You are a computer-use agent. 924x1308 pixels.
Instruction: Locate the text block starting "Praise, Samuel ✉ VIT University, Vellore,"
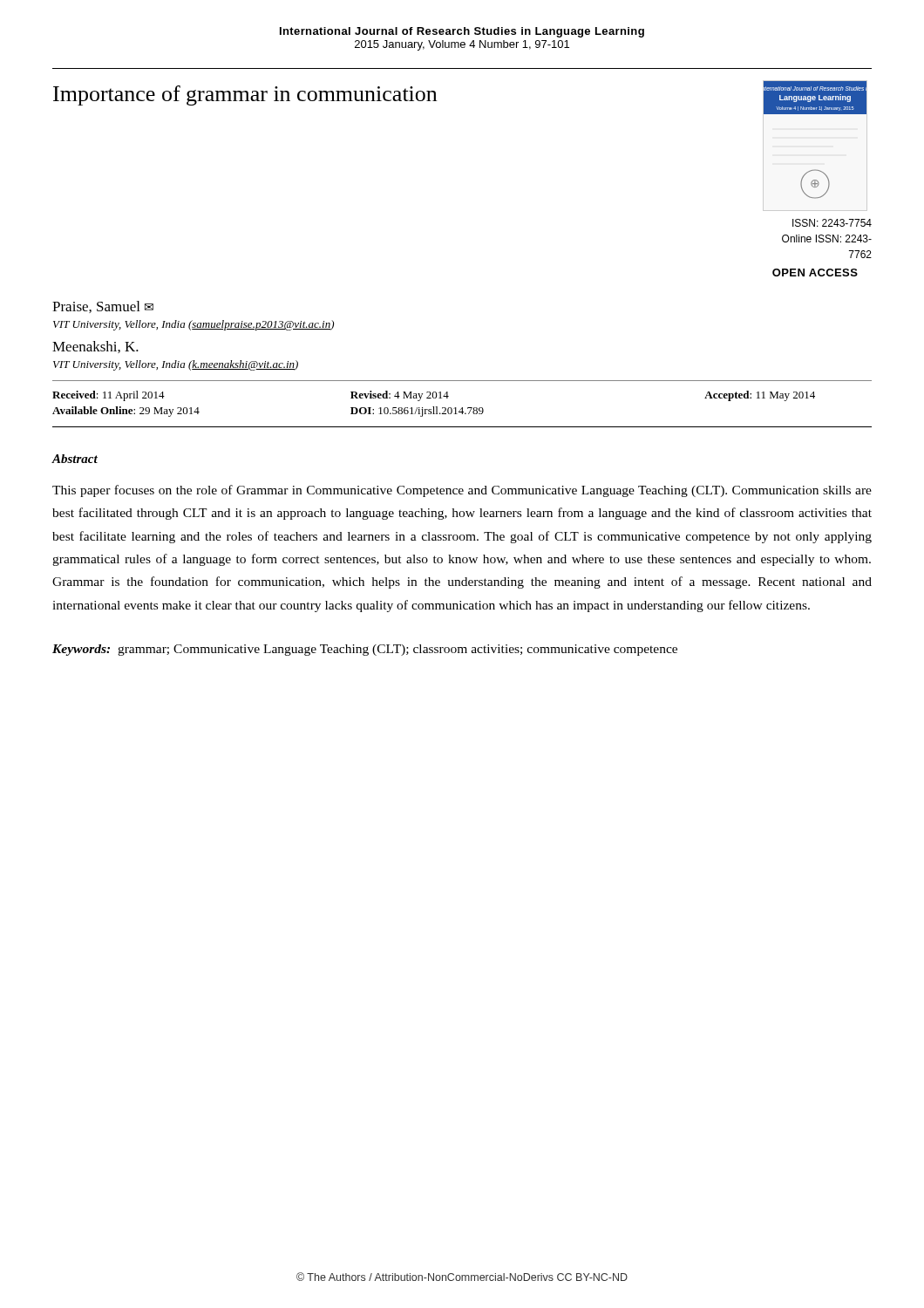(103, 307)
